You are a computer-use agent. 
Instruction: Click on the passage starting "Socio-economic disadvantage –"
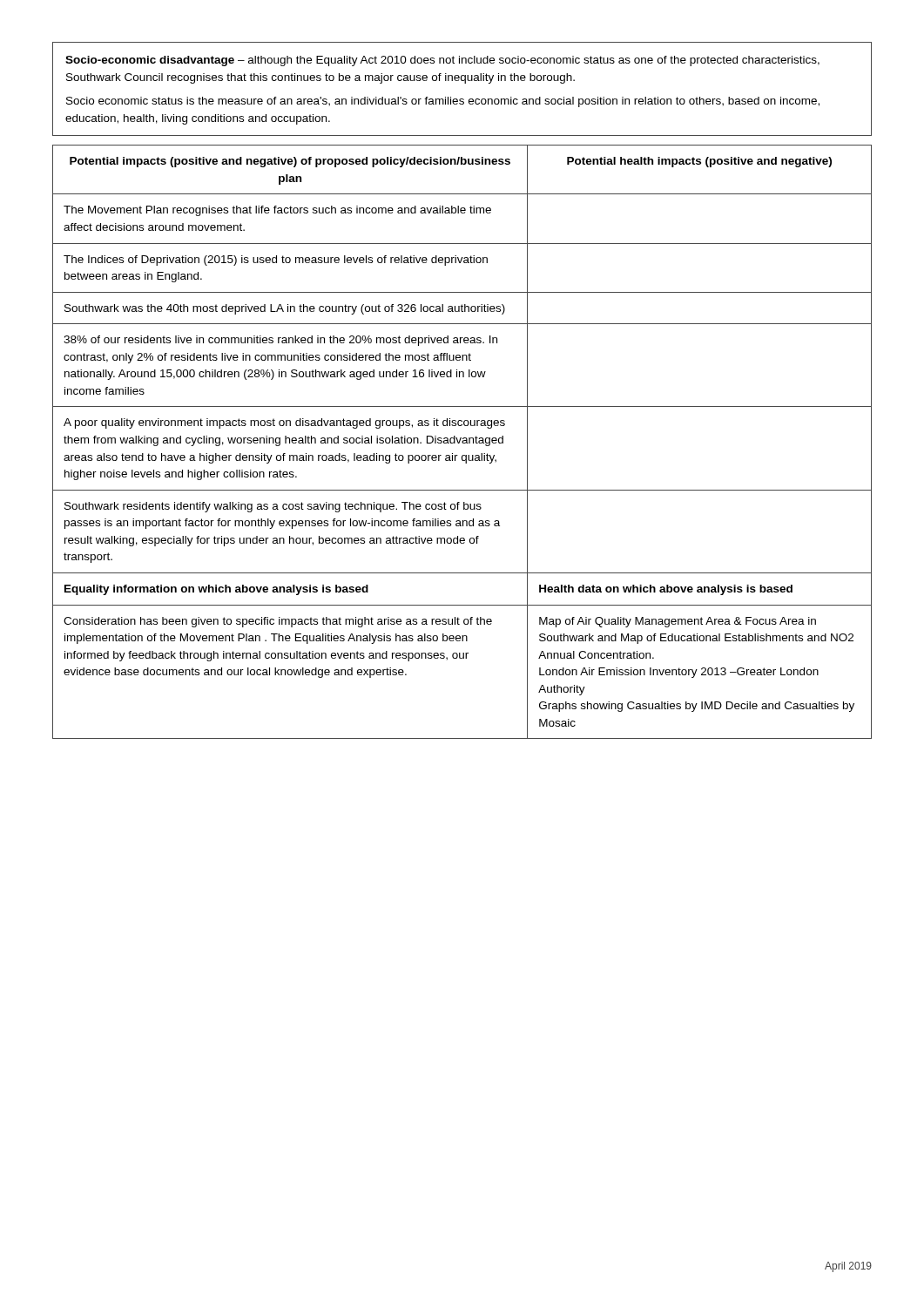(x=462, y=89)
